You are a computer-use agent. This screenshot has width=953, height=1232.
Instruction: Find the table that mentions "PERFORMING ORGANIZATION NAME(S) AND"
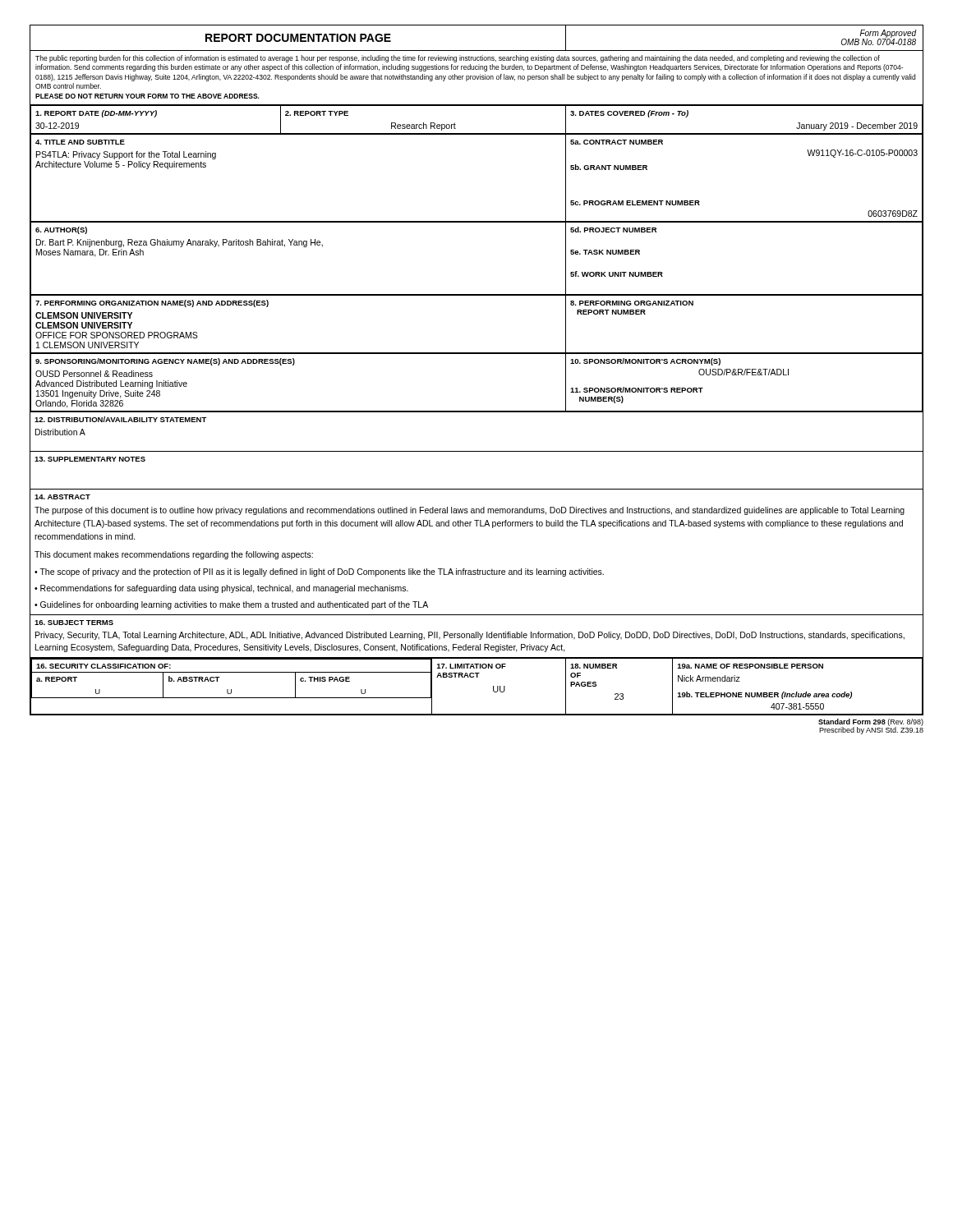298,324
